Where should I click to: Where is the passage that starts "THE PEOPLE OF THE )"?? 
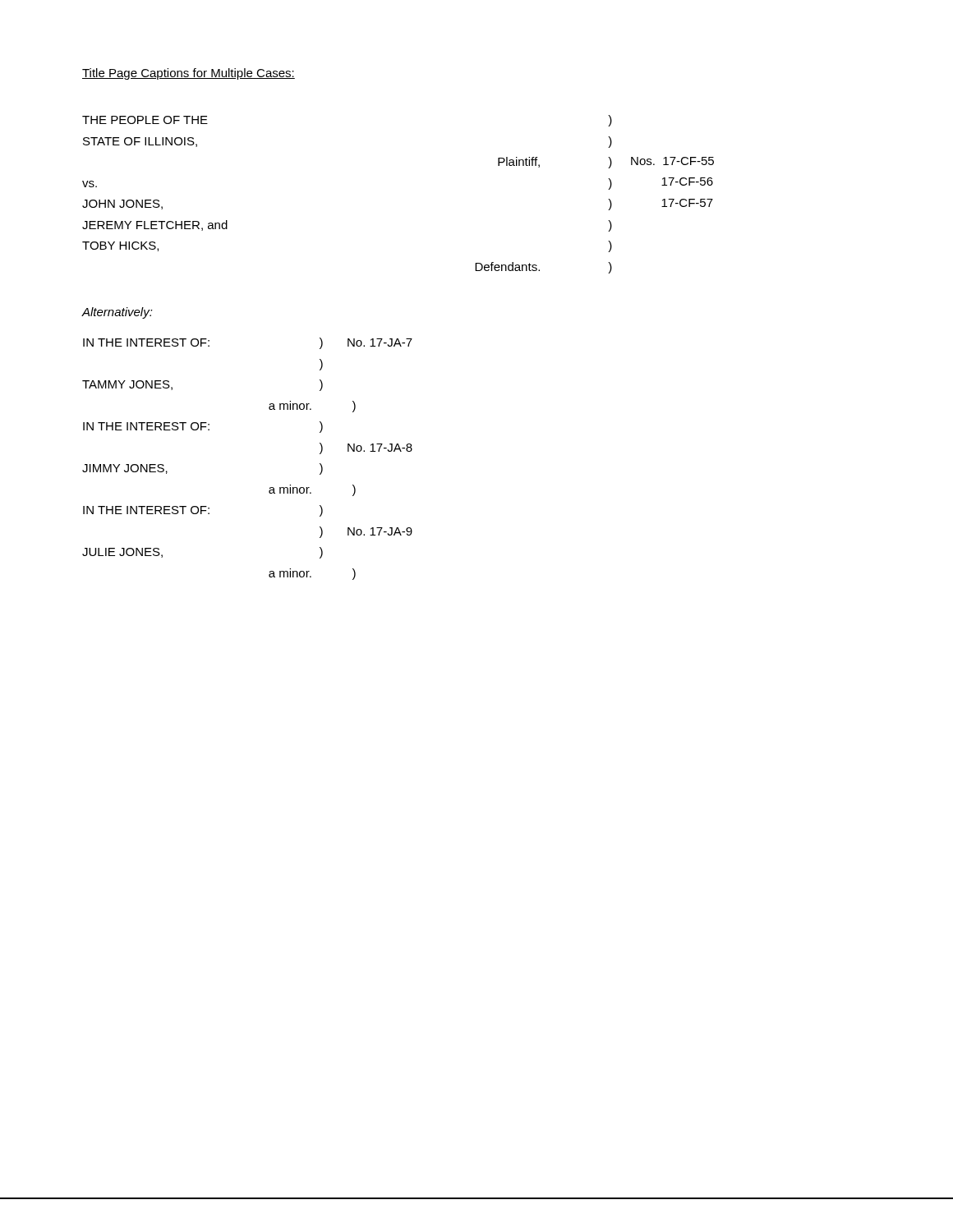(x=147, y=120)
